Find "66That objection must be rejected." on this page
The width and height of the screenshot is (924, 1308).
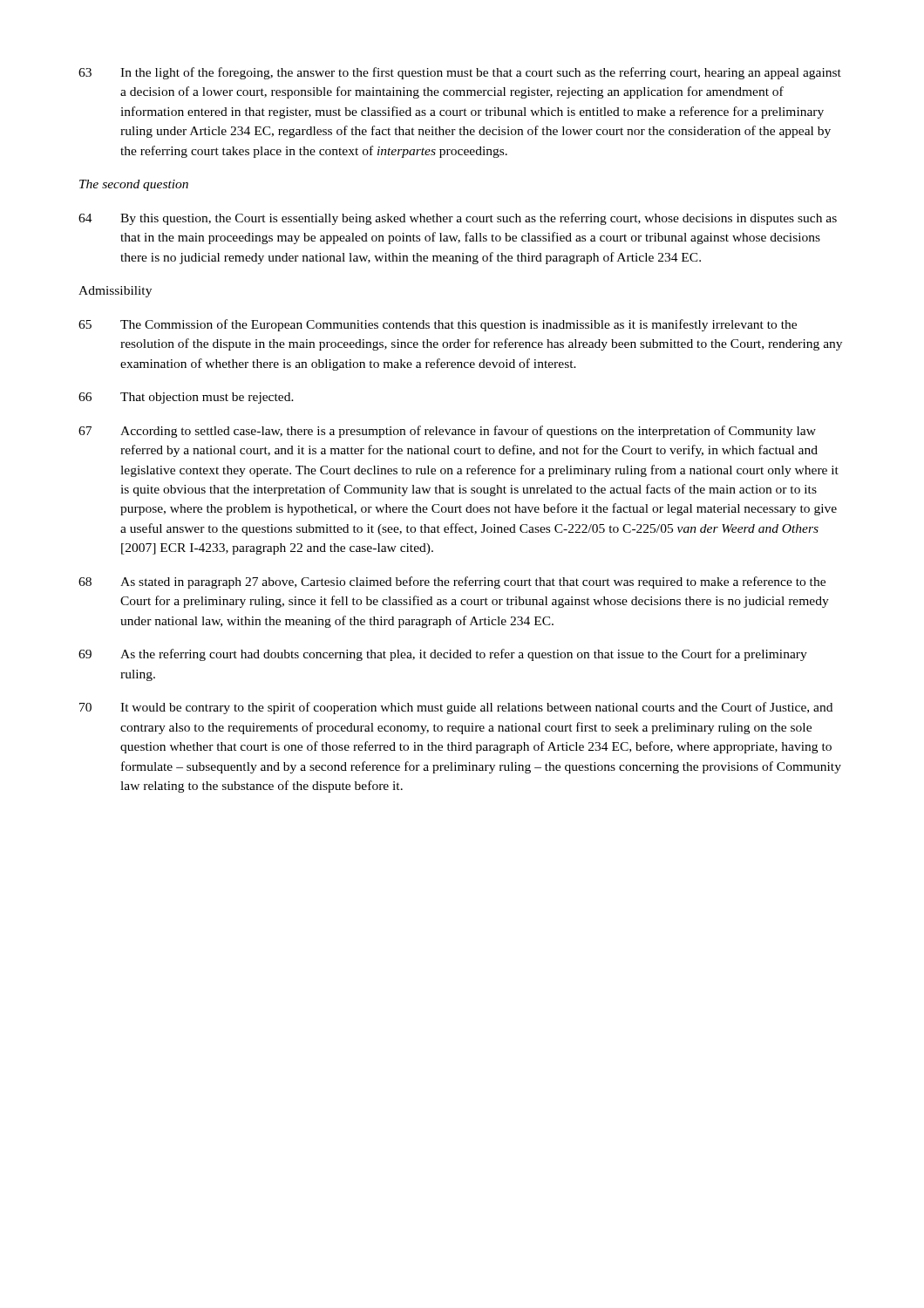[x=186, y=398]
